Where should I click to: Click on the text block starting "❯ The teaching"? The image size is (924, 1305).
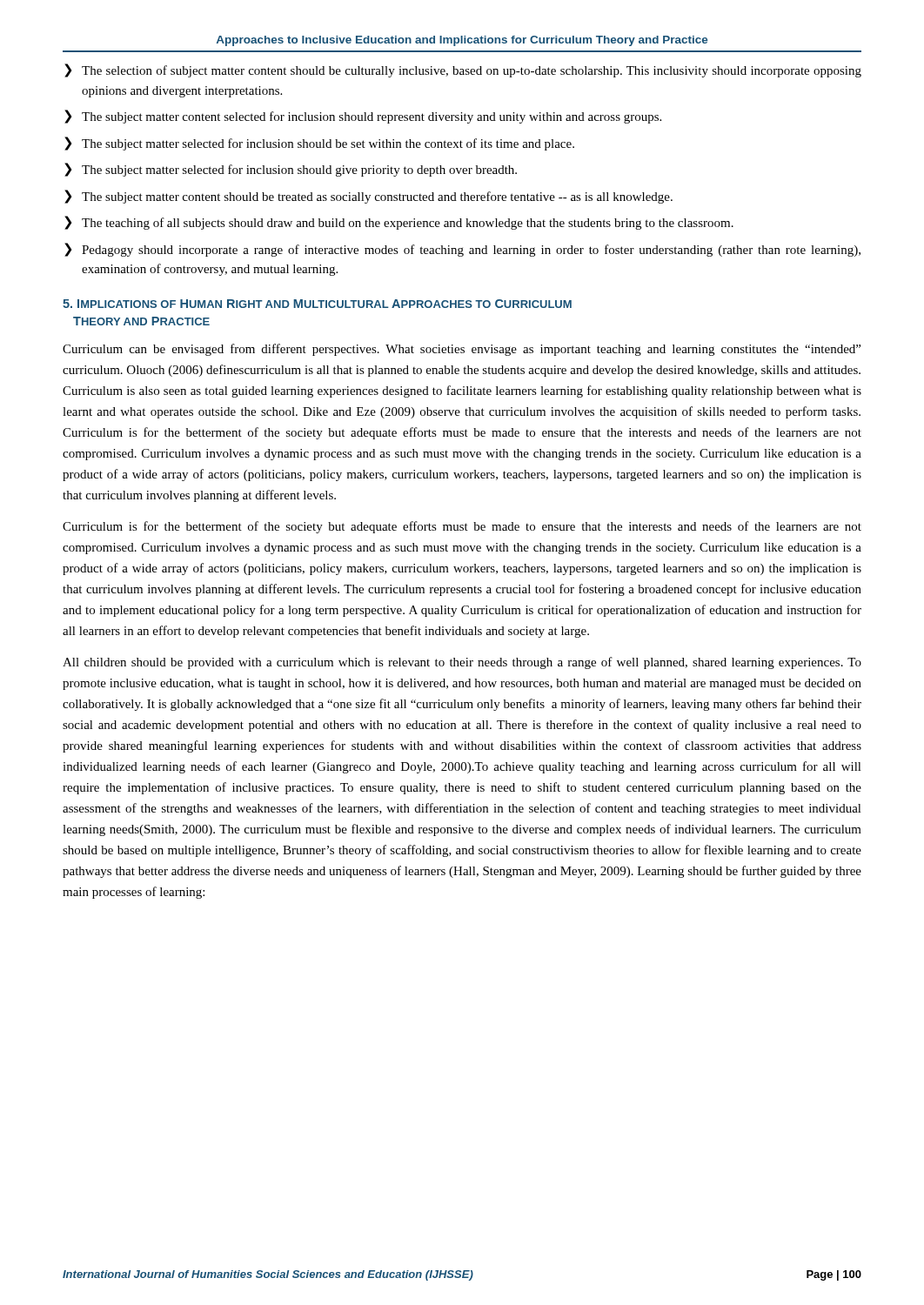[462, 223]
